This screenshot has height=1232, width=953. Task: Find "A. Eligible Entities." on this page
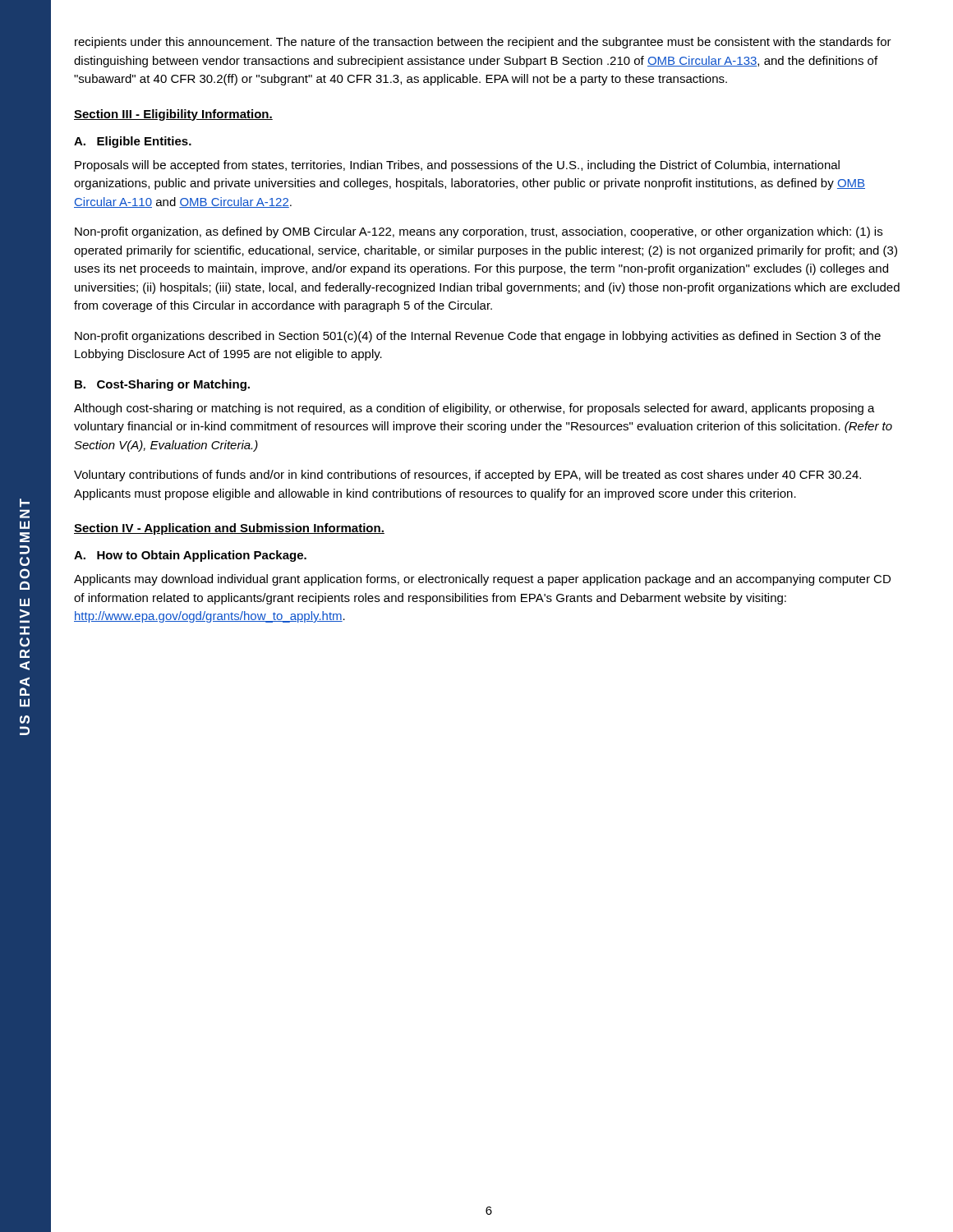click(x=133, y=140)
